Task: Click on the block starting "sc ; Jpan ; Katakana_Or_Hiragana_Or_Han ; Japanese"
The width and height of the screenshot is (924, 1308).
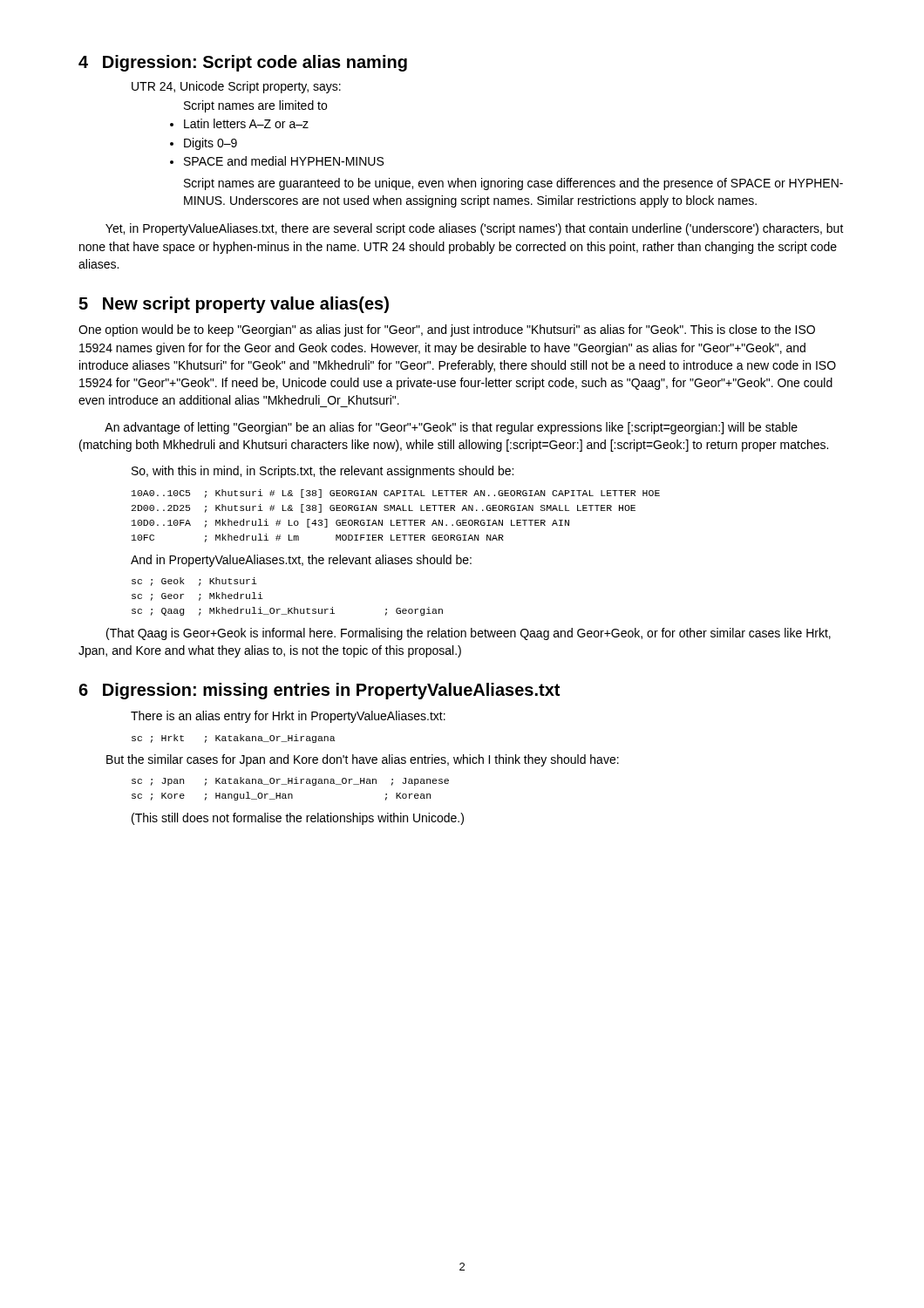Action: (290, 789)
